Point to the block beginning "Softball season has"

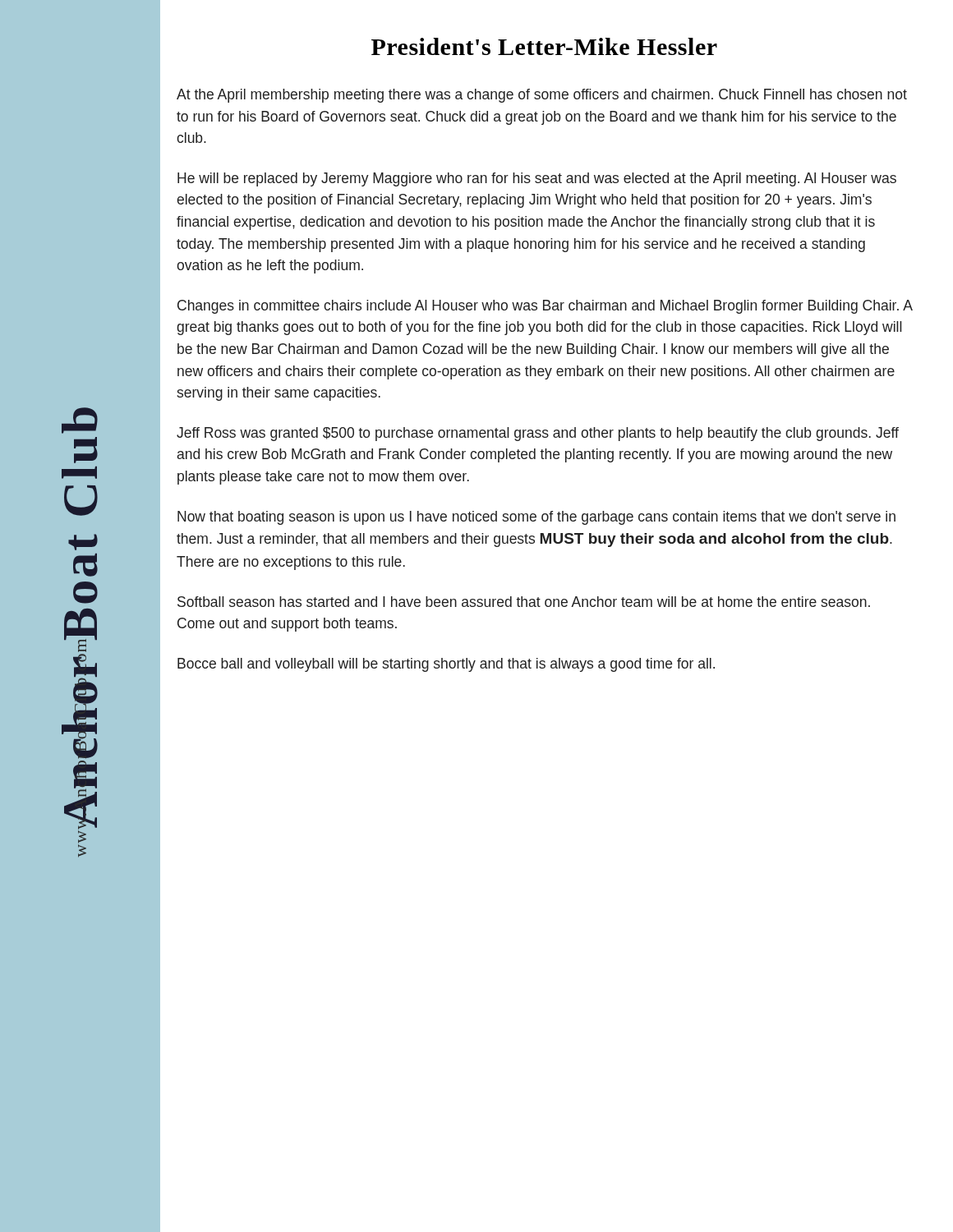pyautogui.click(x=544, y=613)
